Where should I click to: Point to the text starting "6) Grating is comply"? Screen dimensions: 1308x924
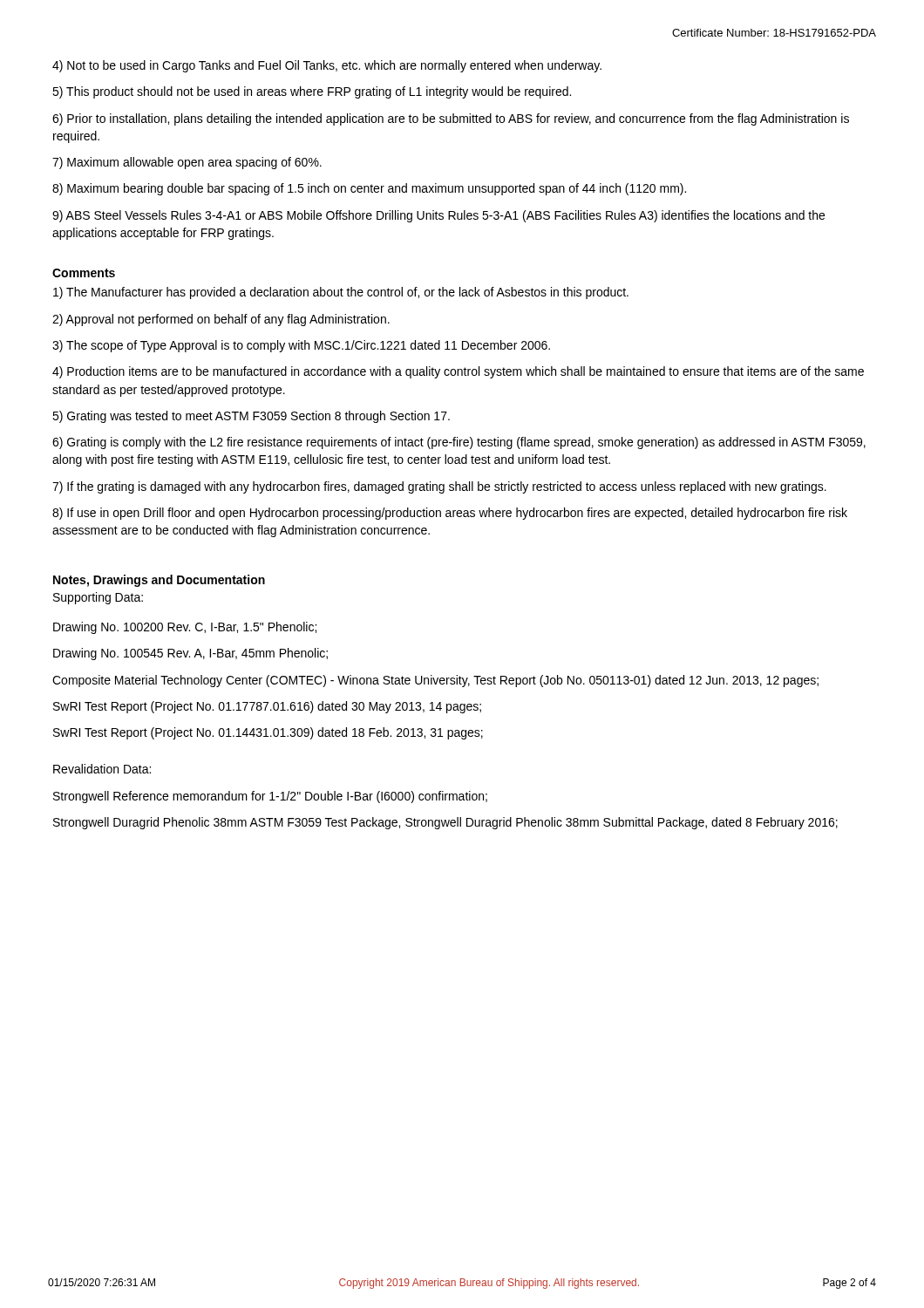459,451
